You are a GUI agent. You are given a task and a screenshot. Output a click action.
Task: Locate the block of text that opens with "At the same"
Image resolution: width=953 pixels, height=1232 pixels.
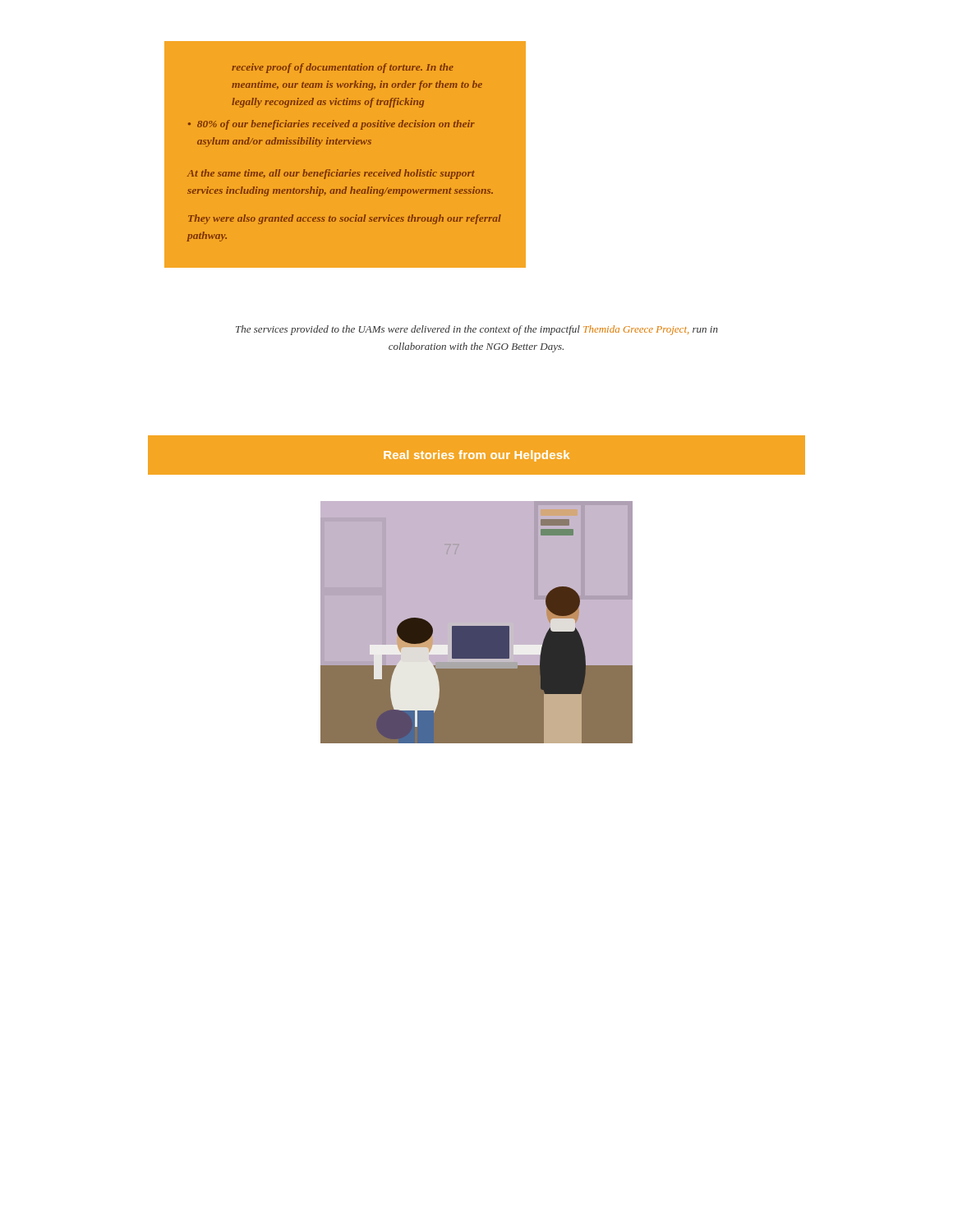tap(341, 181)
